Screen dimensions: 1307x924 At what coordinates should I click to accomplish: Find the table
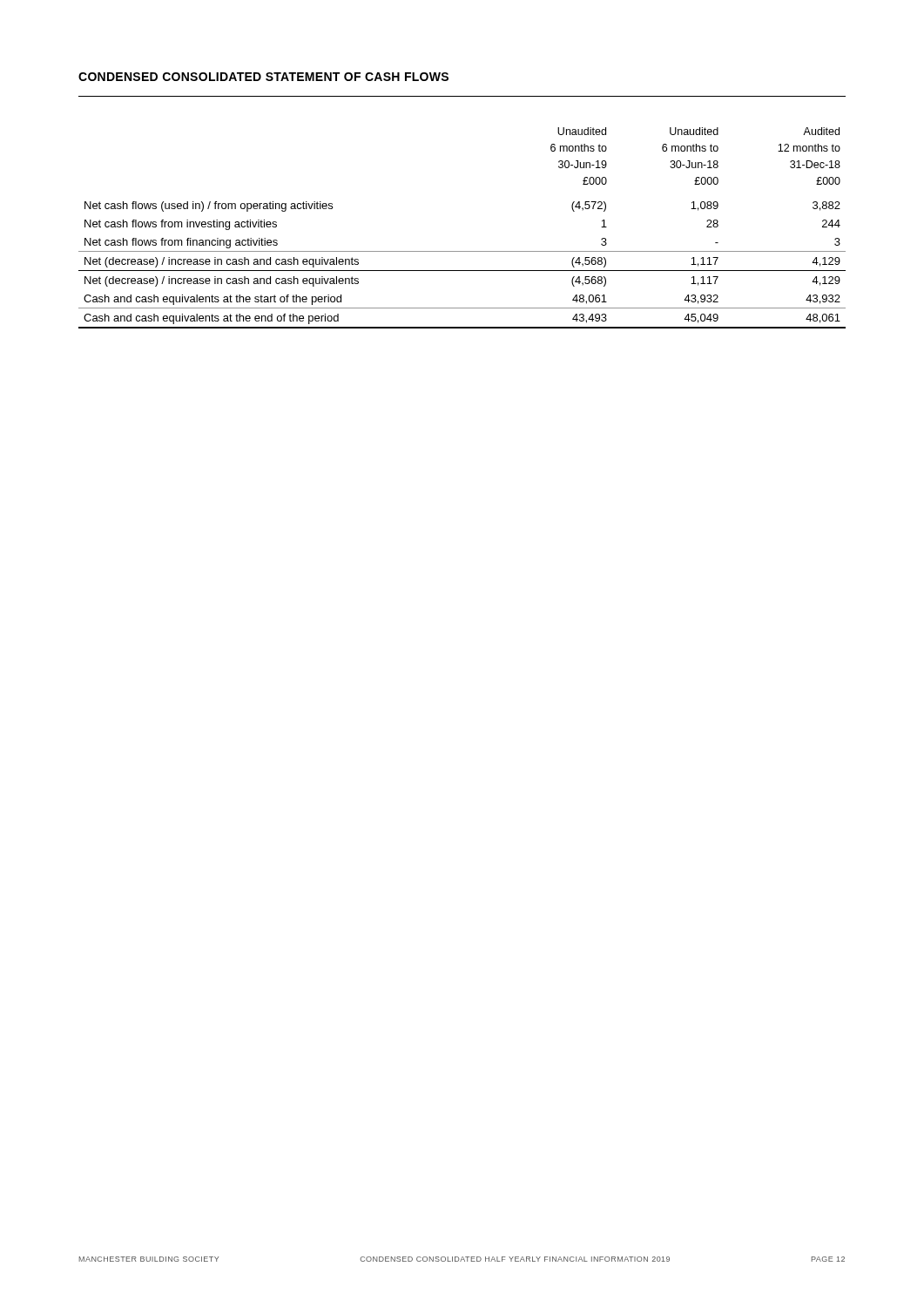pos(462,226)
